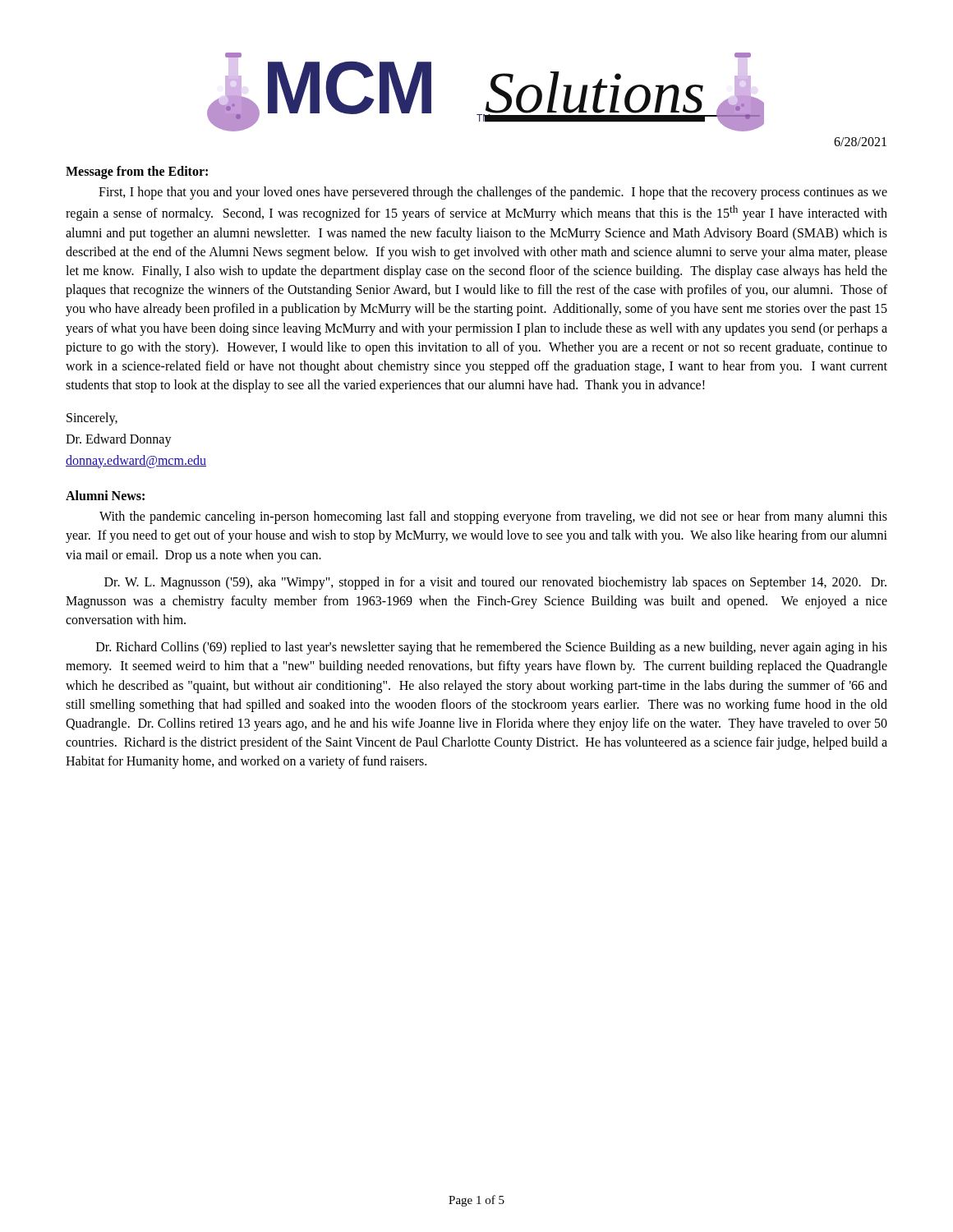
Task: Locate the text "Alumni News:"
Action: click(x=106, y=496)
